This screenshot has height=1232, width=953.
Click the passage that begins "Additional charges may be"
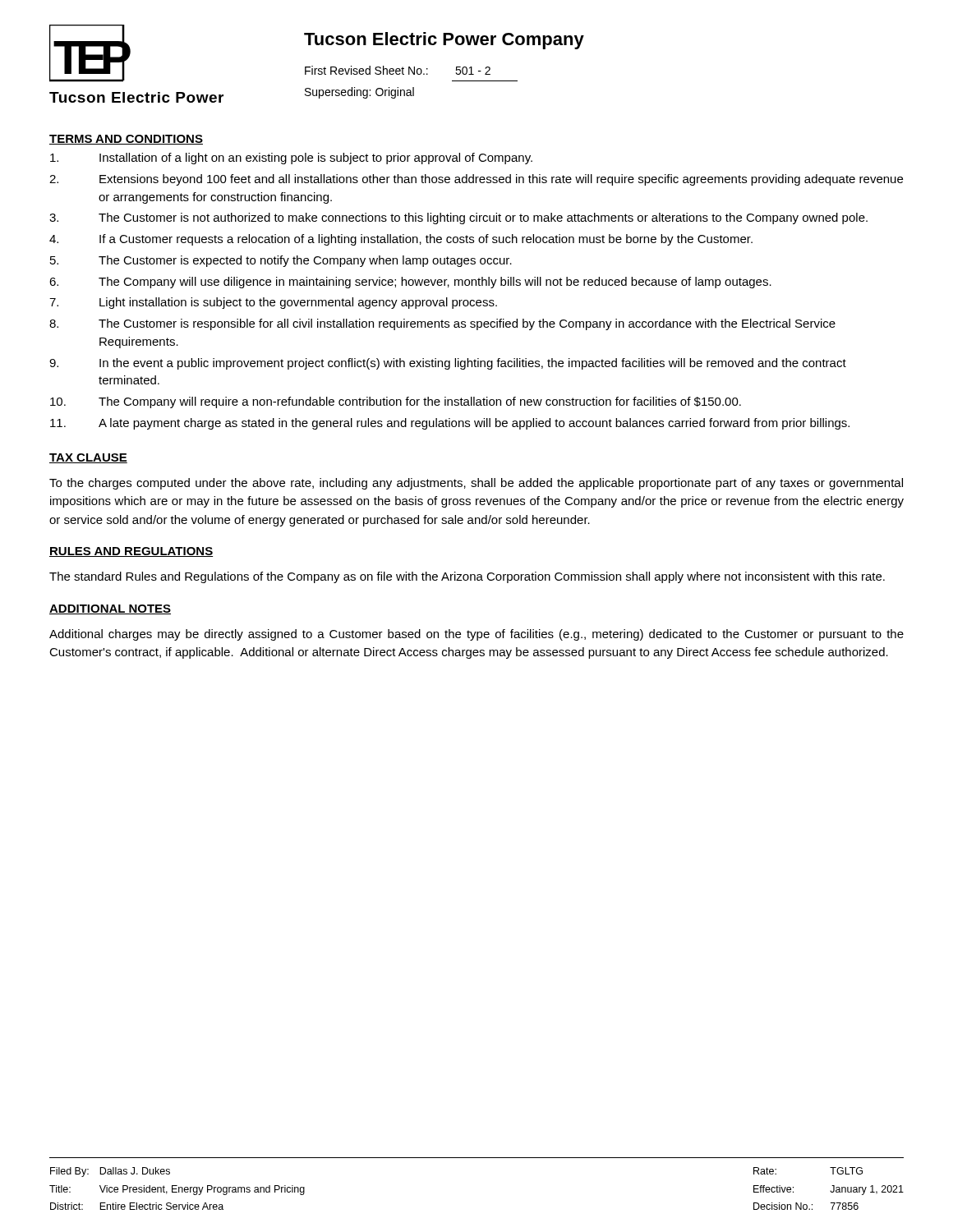(x=476, y=642)
